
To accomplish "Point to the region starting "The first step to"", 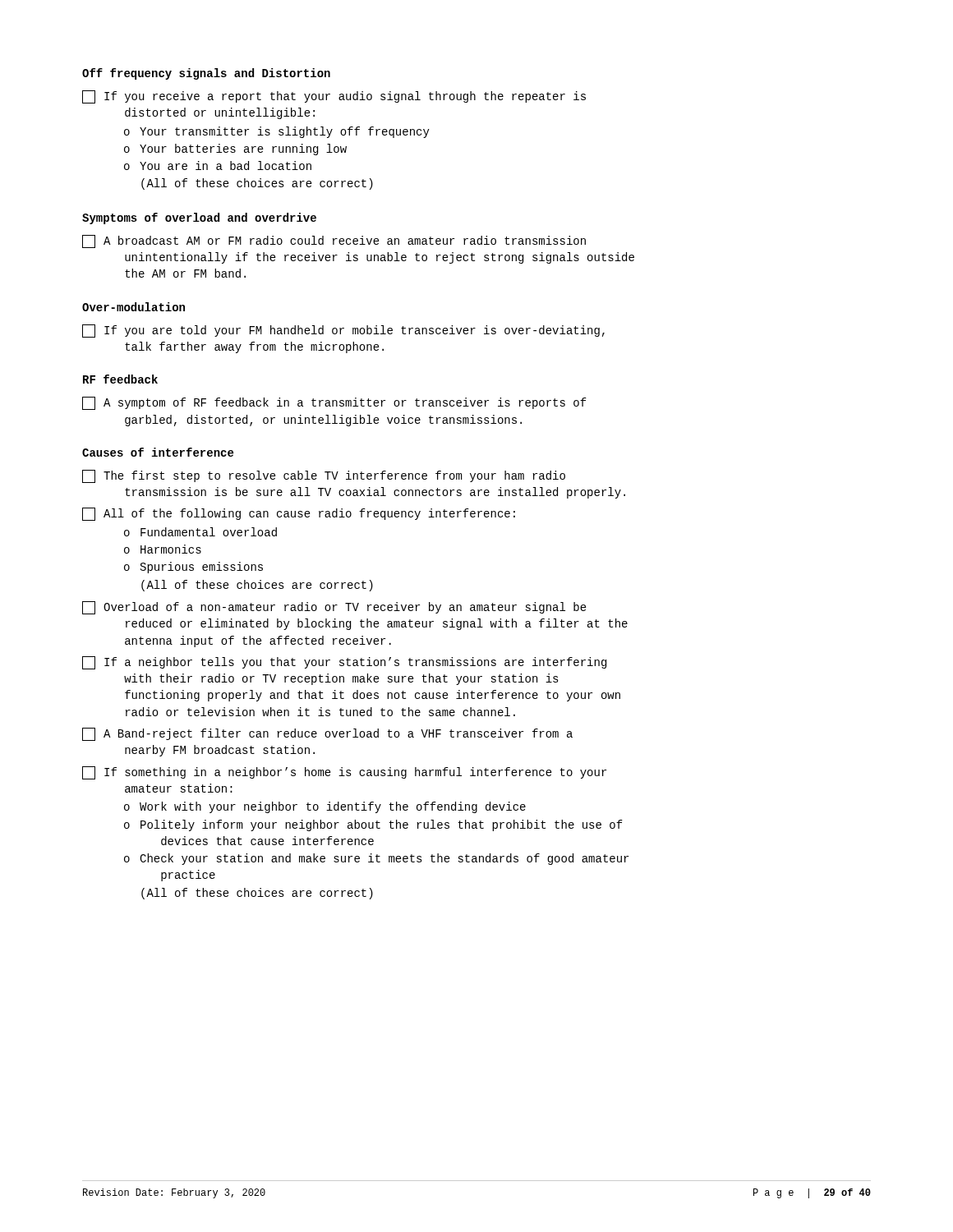I will [476, 485].
